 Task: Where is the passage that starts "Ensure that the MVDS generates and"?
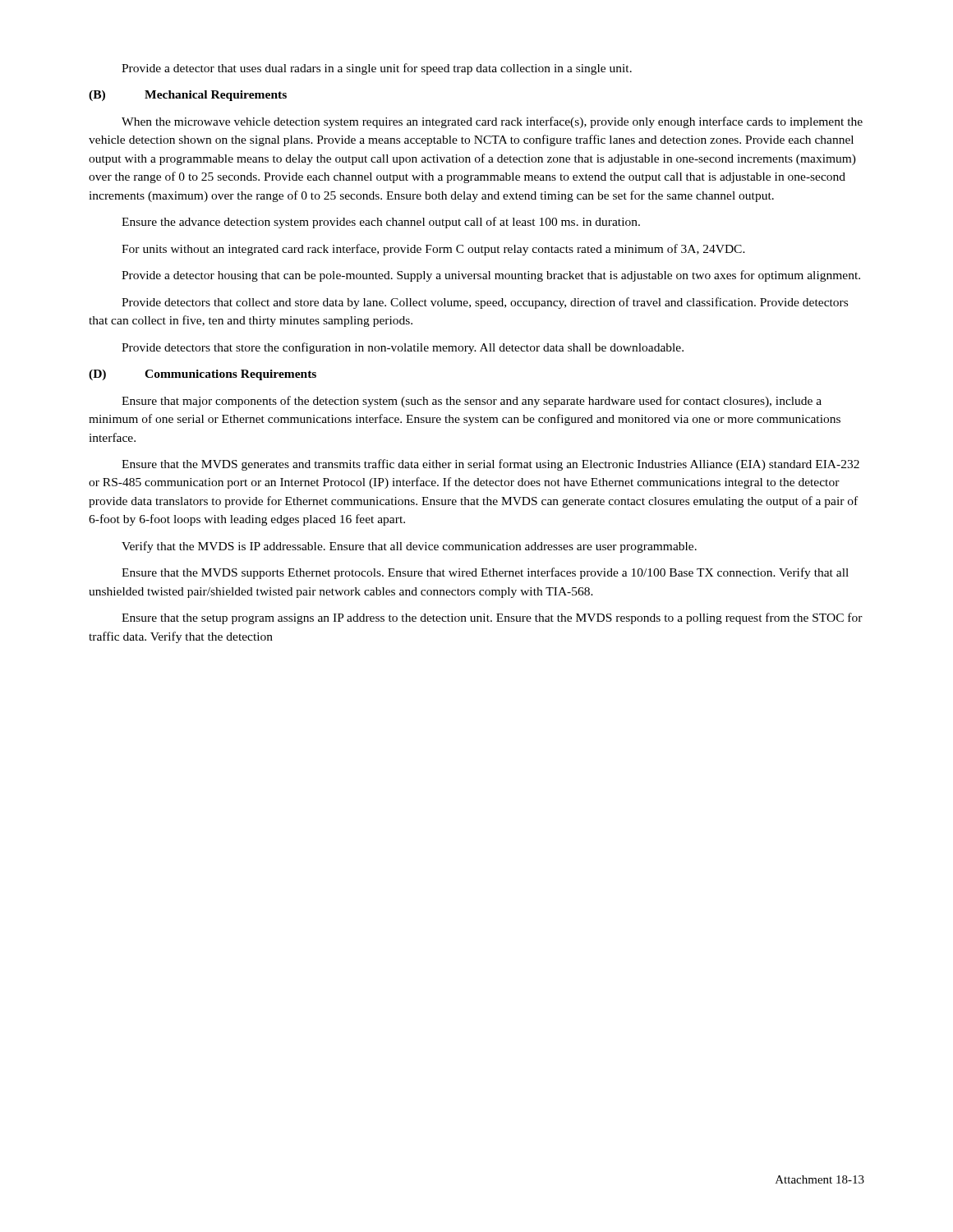pos(474,491)
